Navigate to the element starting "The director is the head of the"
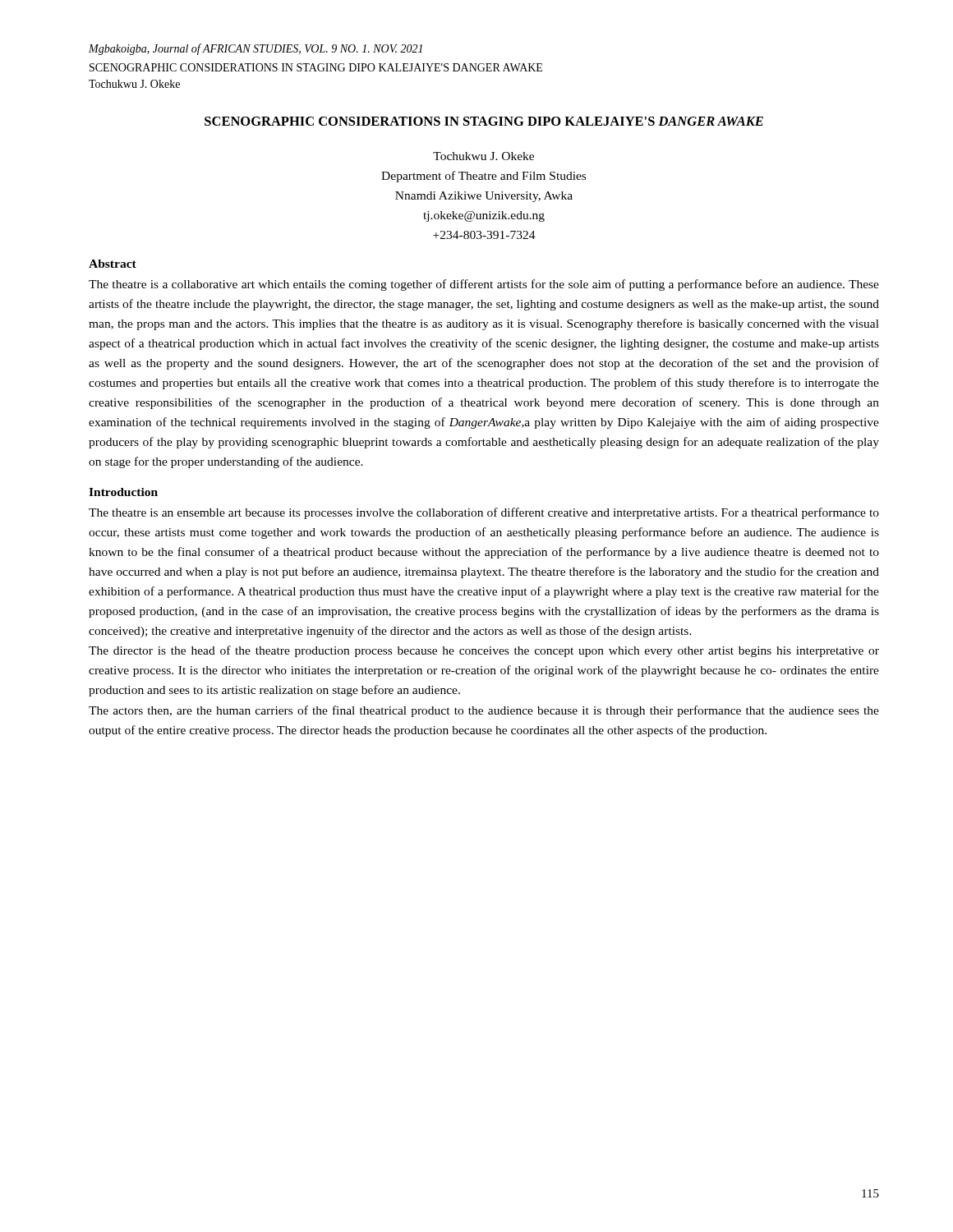This screenshot has width=953, height=1232. (484, 670)
